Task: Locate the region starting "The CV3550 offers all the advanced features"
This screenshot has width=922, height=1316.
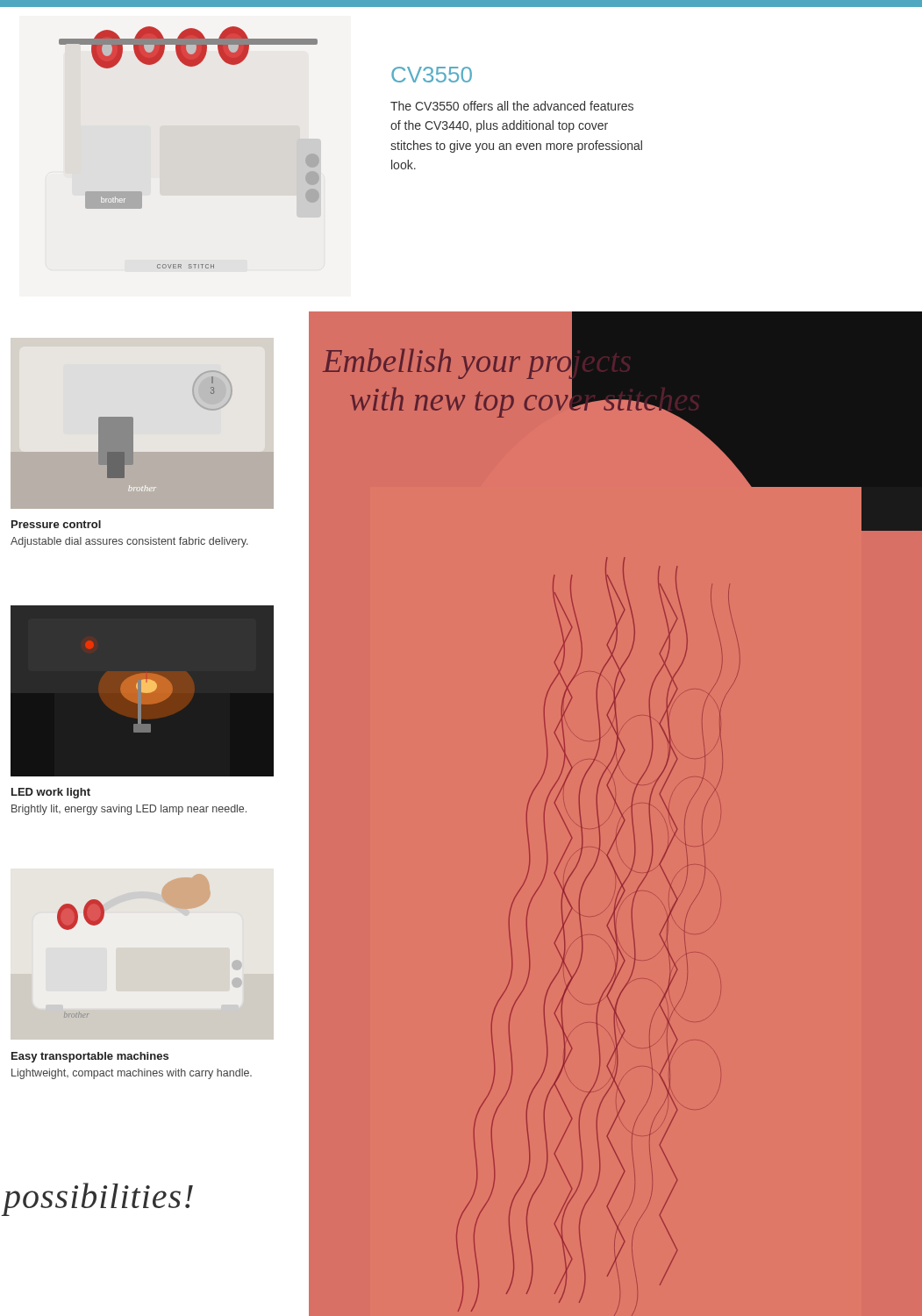Action: [517, 136]
